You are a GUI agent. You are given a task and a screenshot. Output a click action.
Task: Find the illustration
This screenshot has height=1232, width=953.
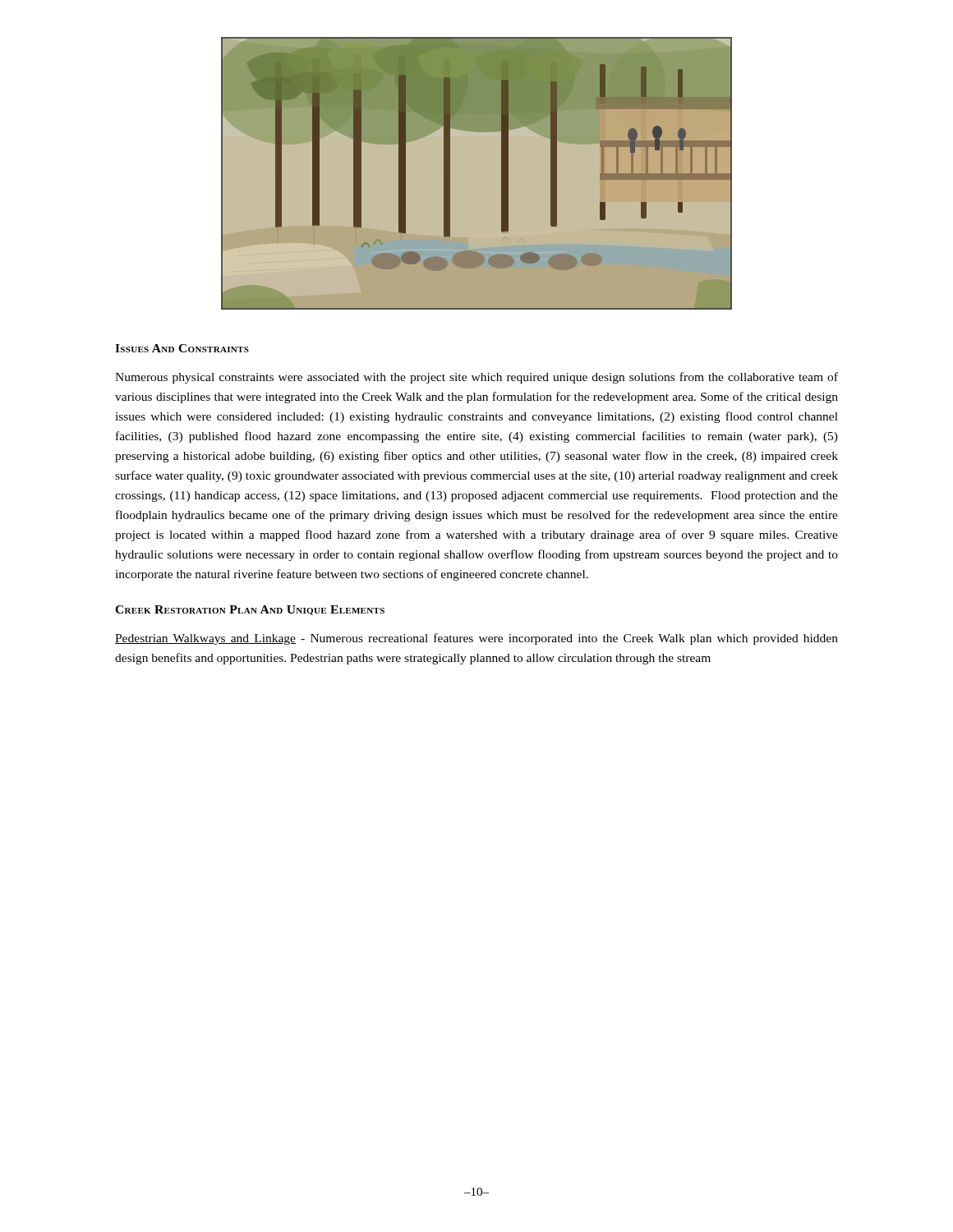point(476,173)
